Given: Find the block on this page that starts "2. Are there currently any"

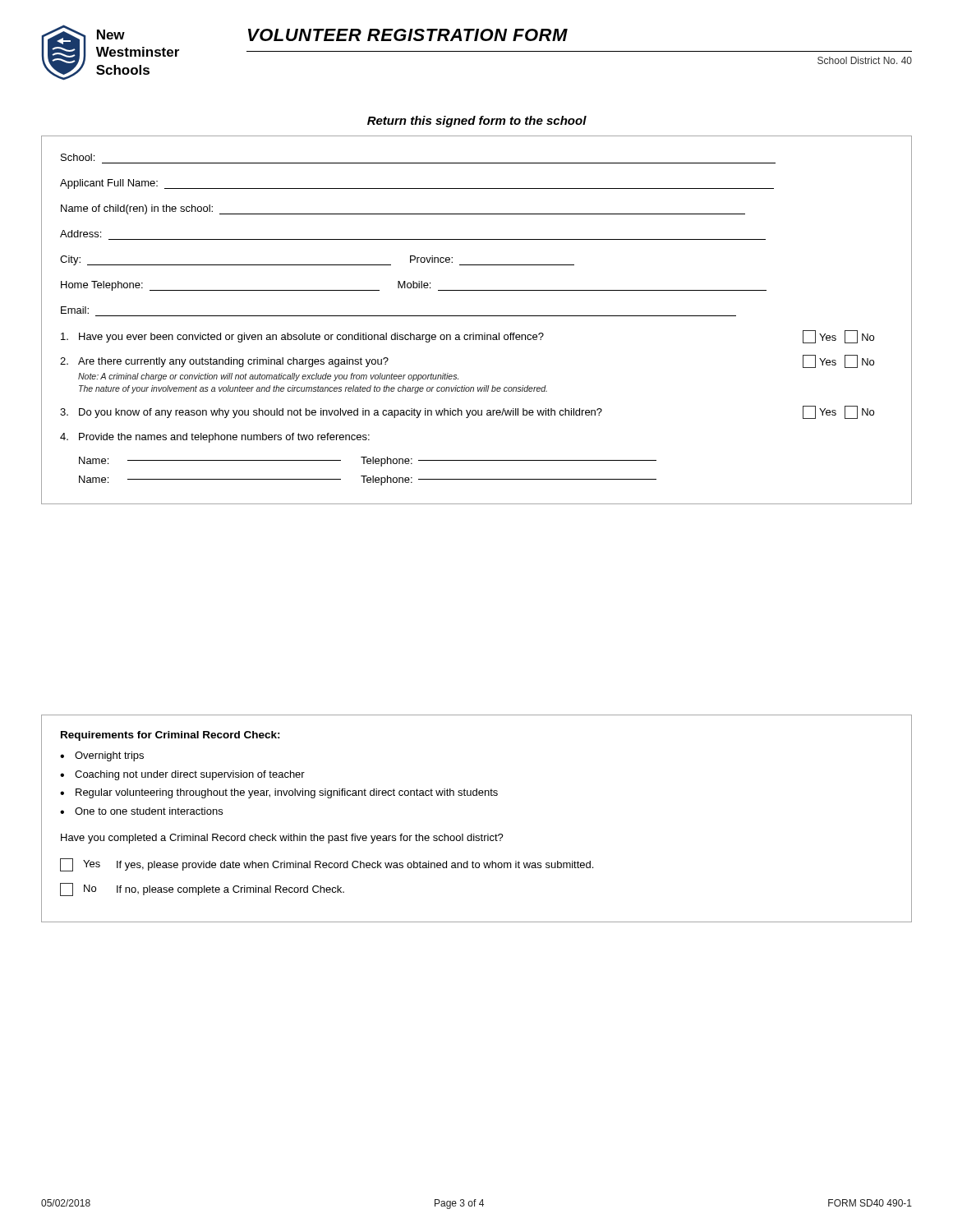Looking at the screenshot, I should click(476, 375).
